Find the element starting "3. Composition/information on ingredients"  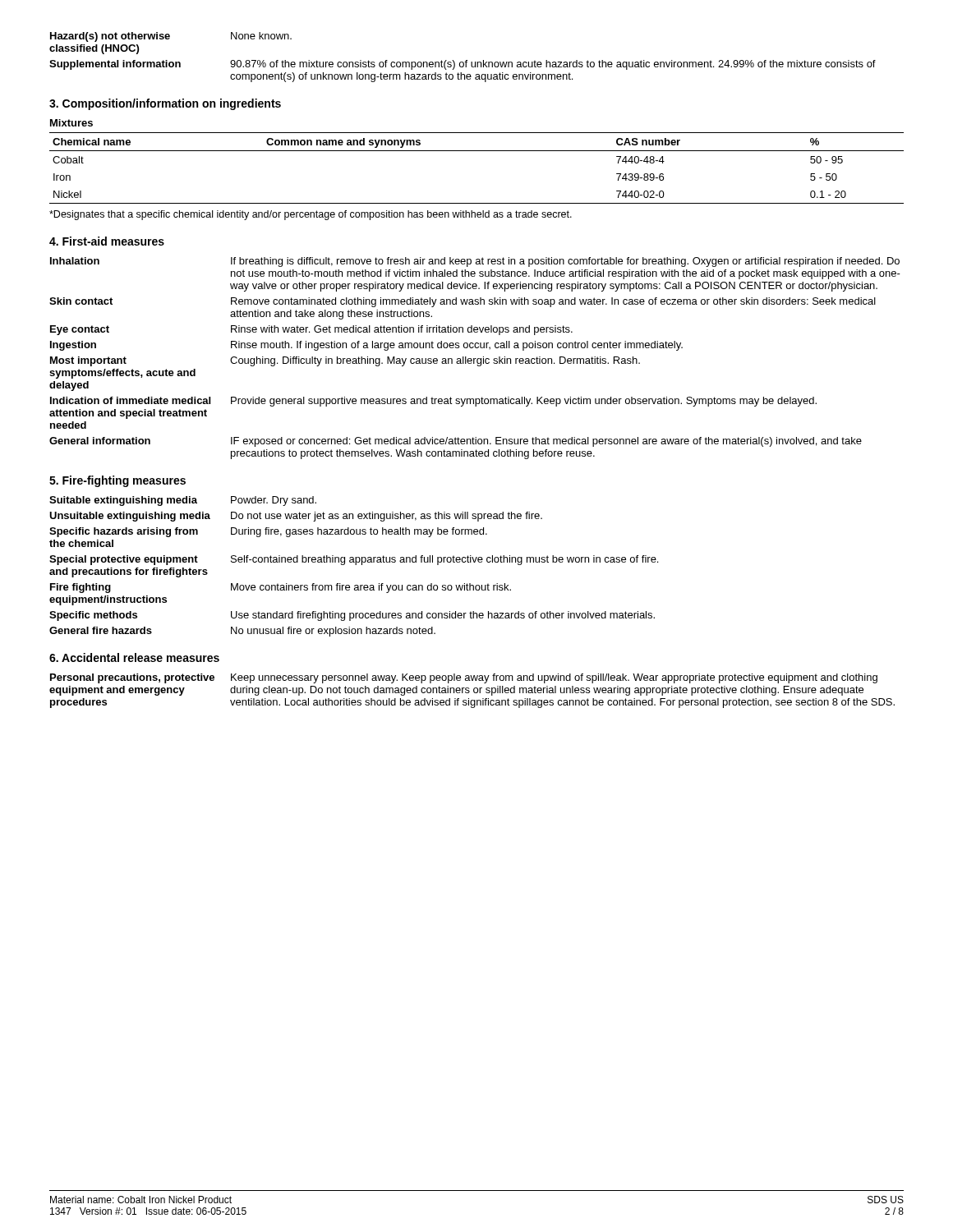(165, 103)
